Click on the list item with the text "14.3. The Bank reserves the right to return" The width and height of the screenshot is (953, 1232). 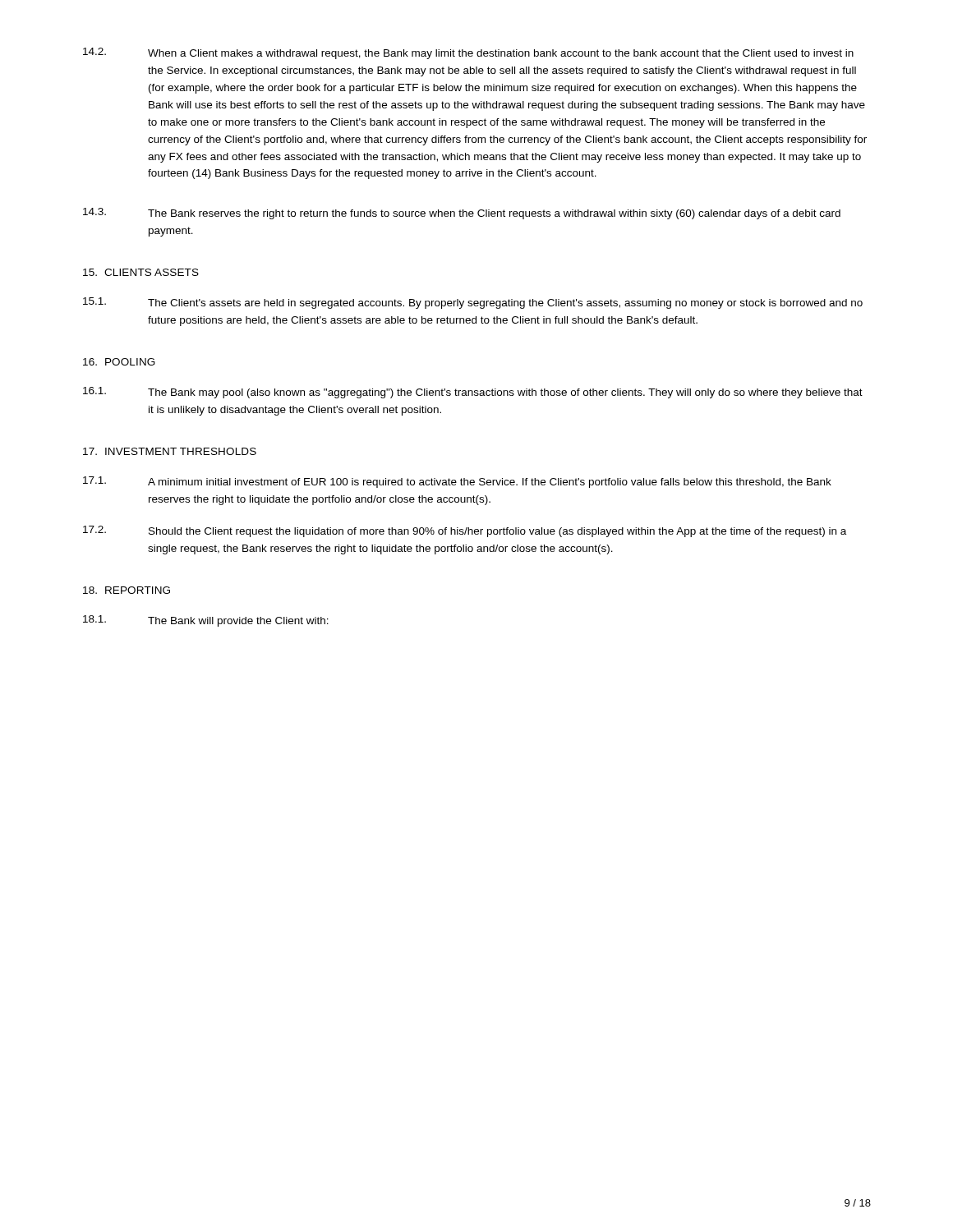tap(476, 223)
